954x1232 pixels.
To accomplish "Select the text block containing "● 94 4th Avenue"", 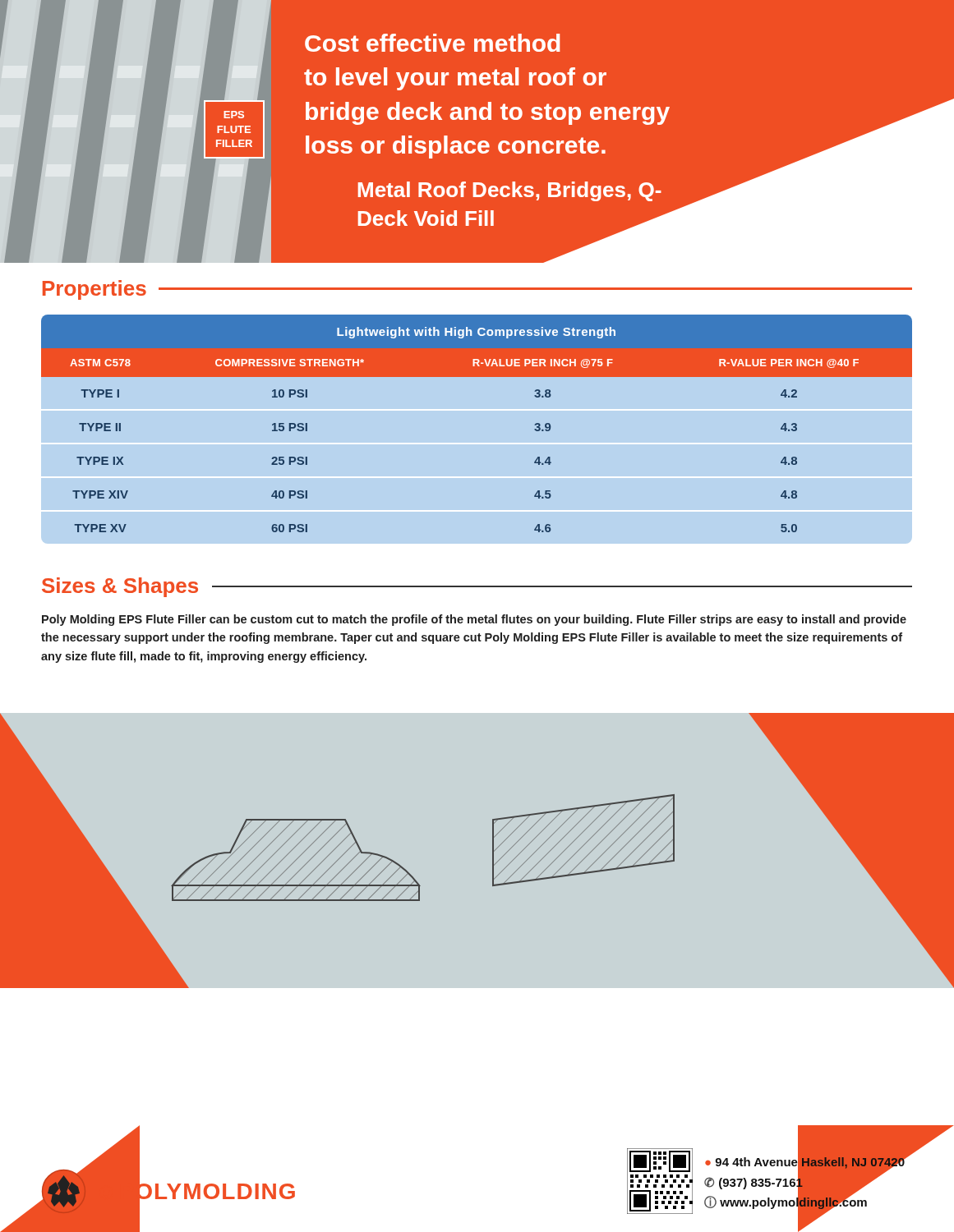I will 766,1183.
